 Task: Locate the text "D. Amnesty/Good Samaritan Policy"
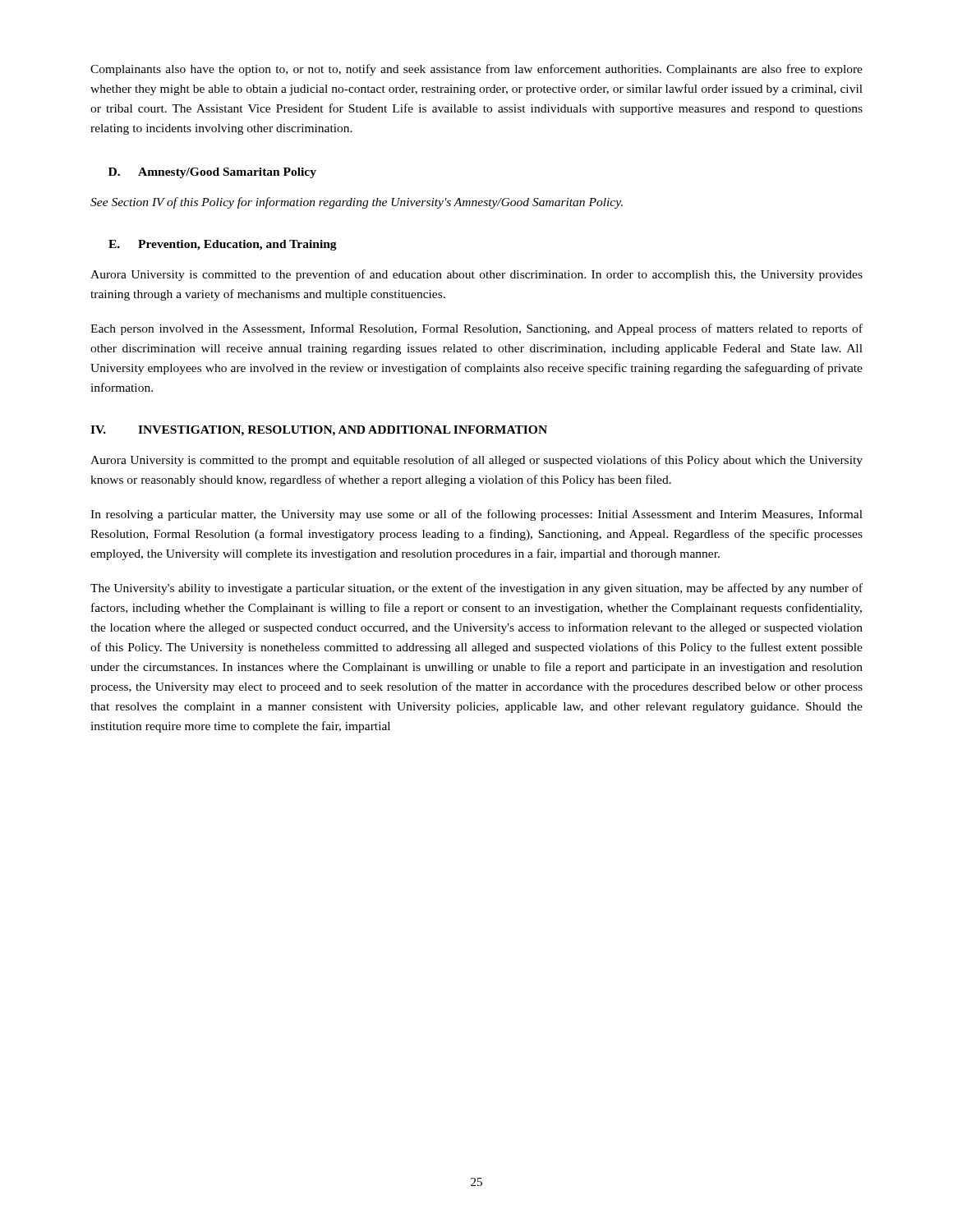(203, 172)
